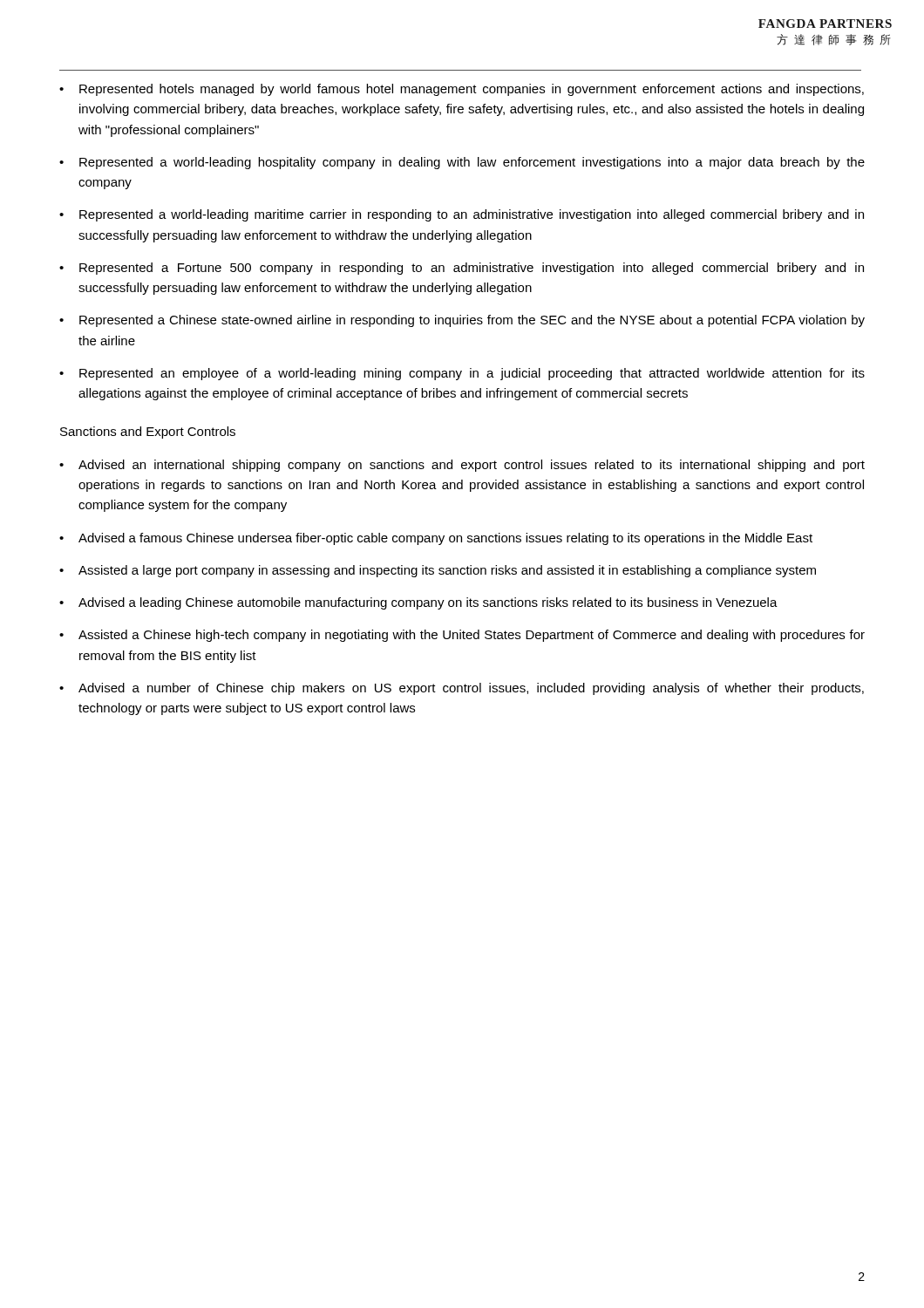Screen dimensions: 1308x924
Task: Where is the passage that starts "Represented a Chinese"?
Action: [472, 330]
